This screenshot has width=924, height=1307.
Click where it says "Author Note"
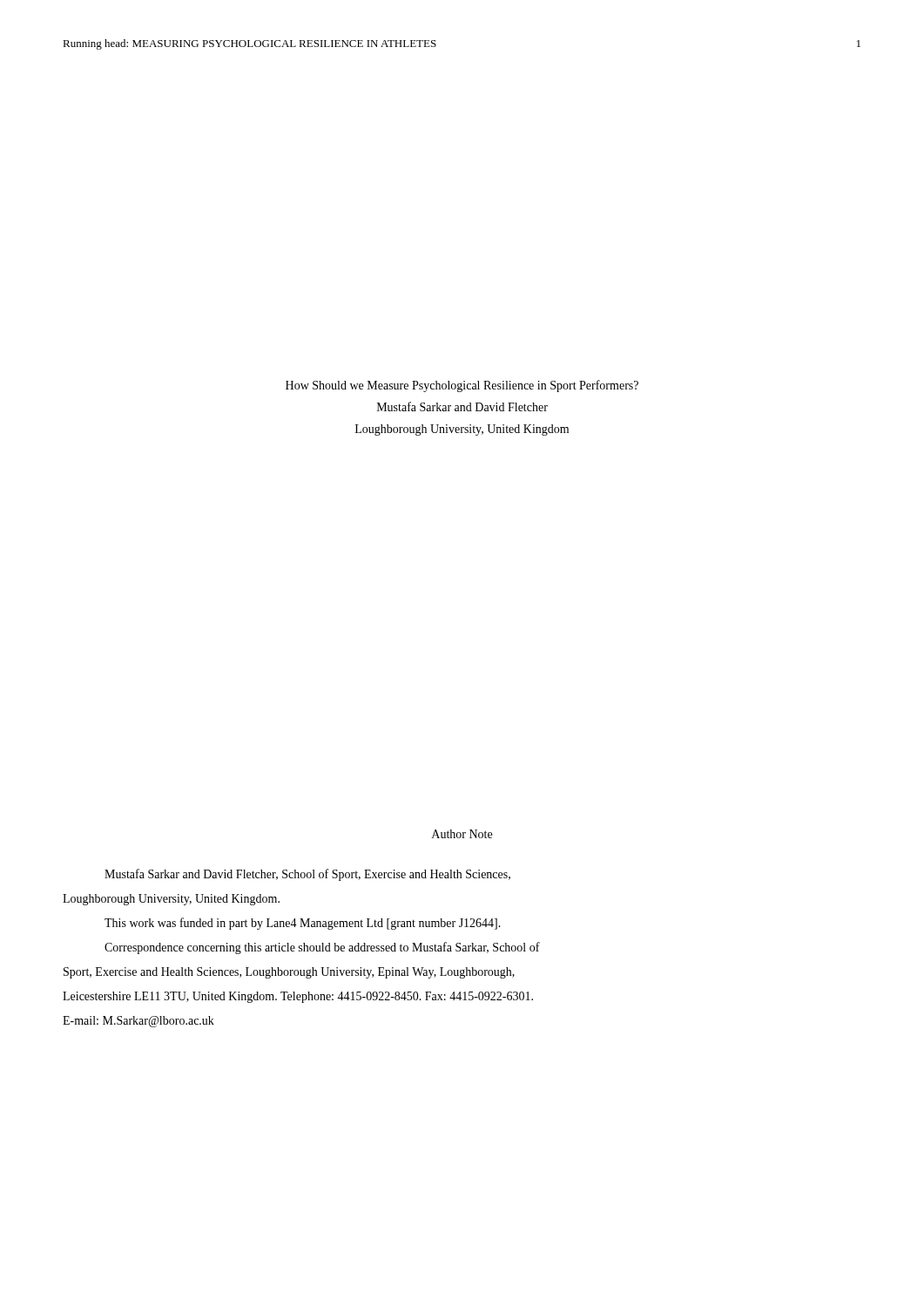[x=462, y=834]
